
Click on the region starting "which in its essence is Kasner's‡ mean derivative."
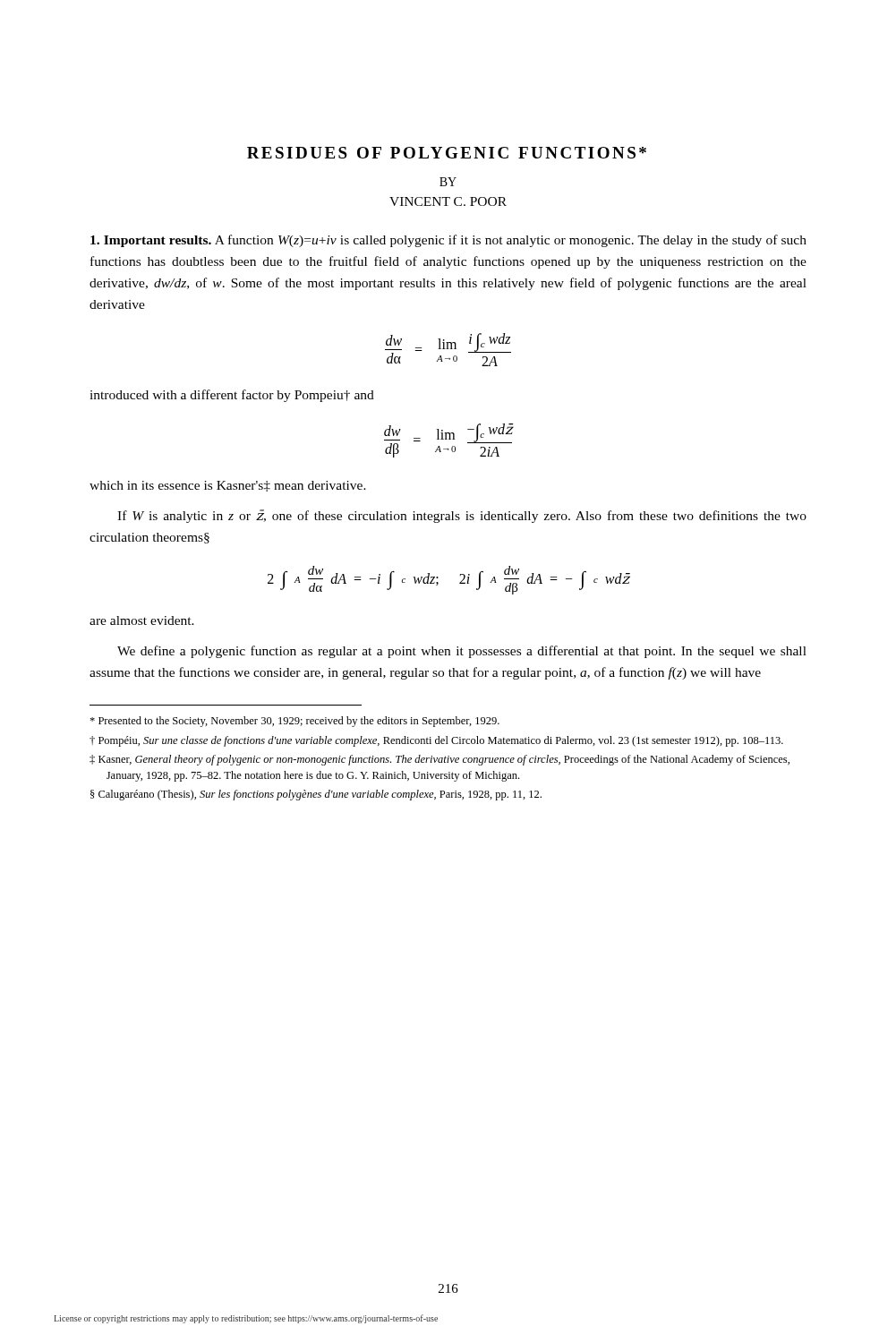pos(448,512)
